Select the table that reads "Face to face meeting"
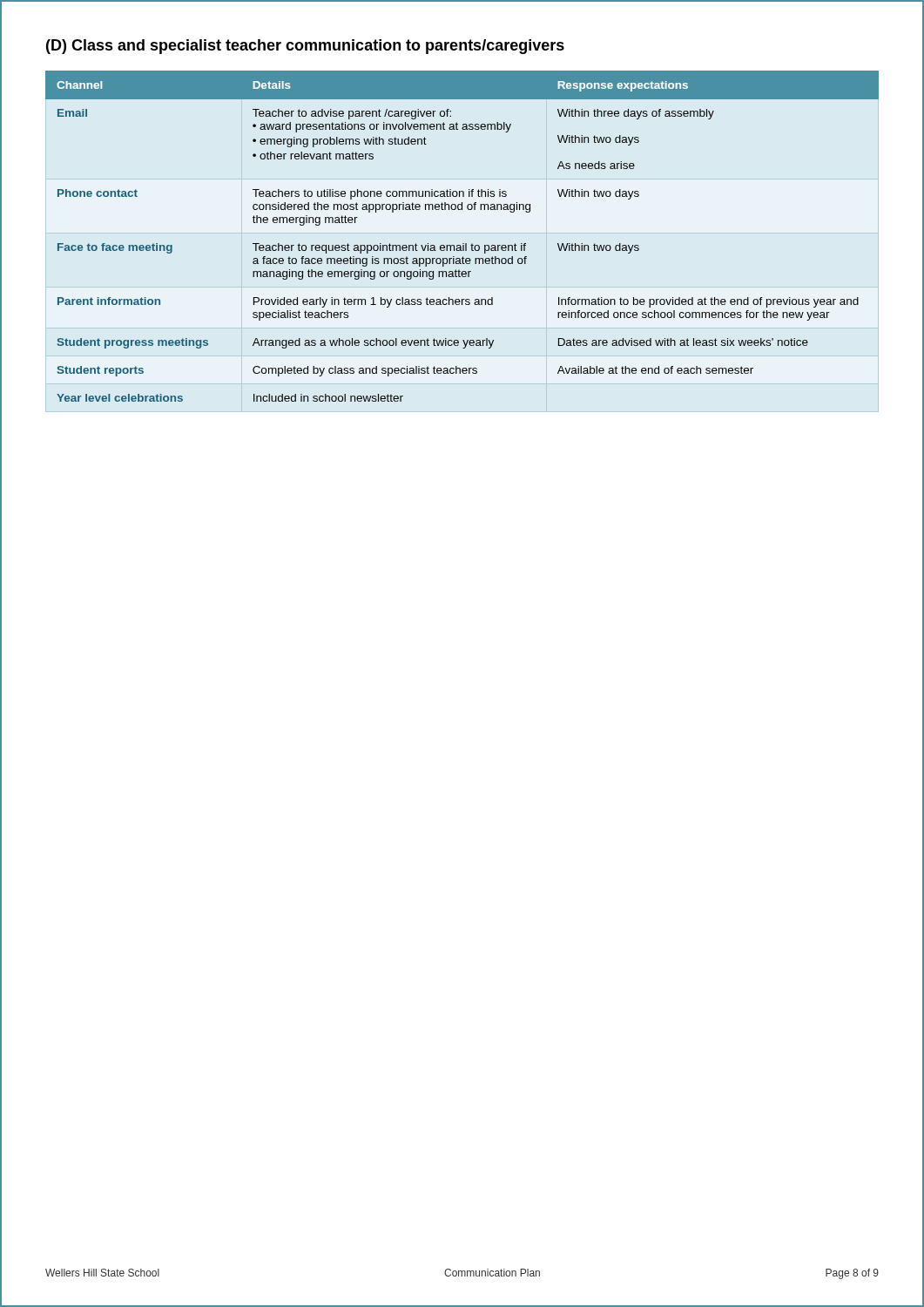 [462, 241]
